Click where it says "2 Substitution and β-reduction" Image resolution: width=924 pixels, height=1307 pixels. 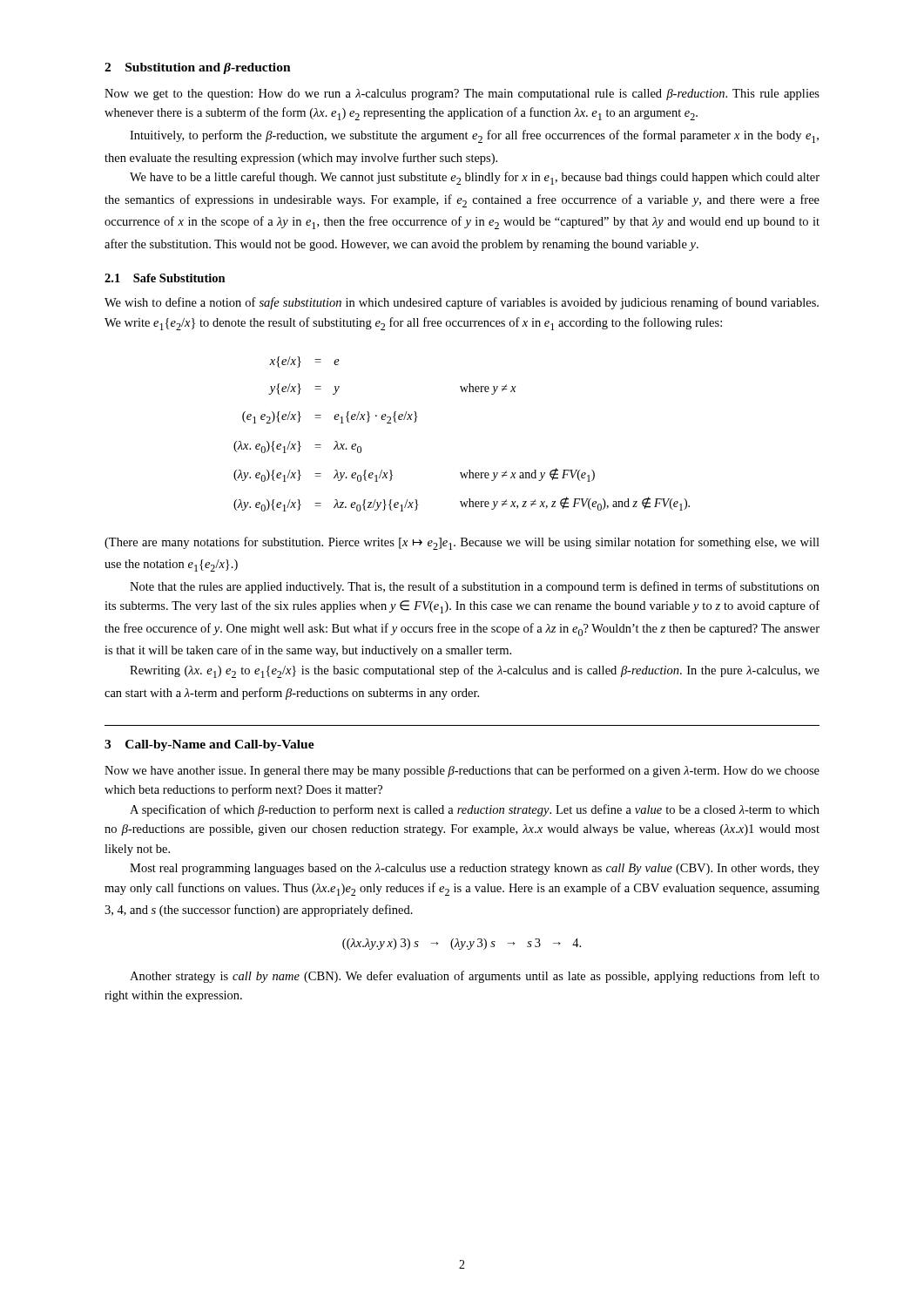(x=198, y=67)
